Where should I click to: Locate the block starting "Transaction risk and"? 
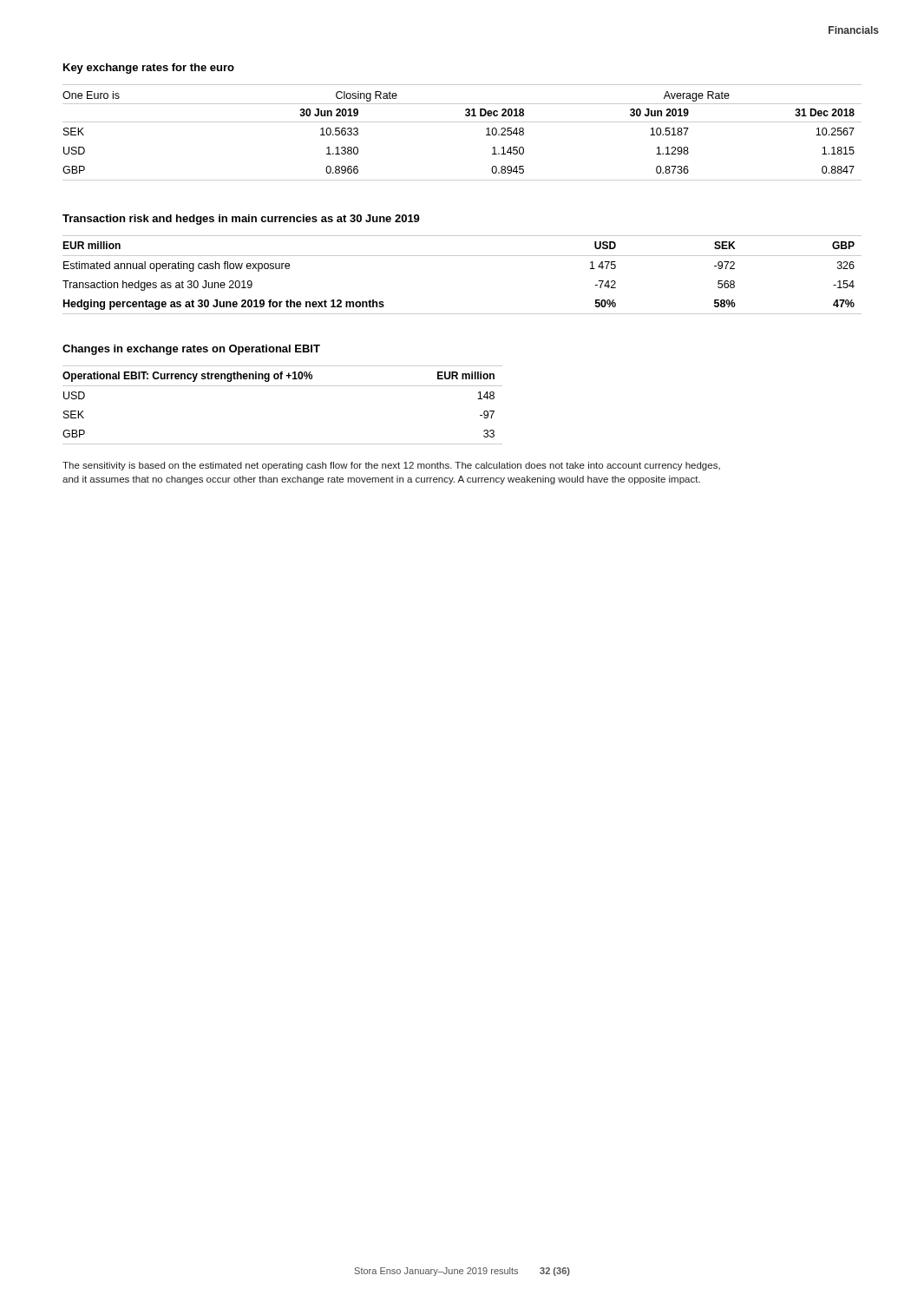pos(241,218)
